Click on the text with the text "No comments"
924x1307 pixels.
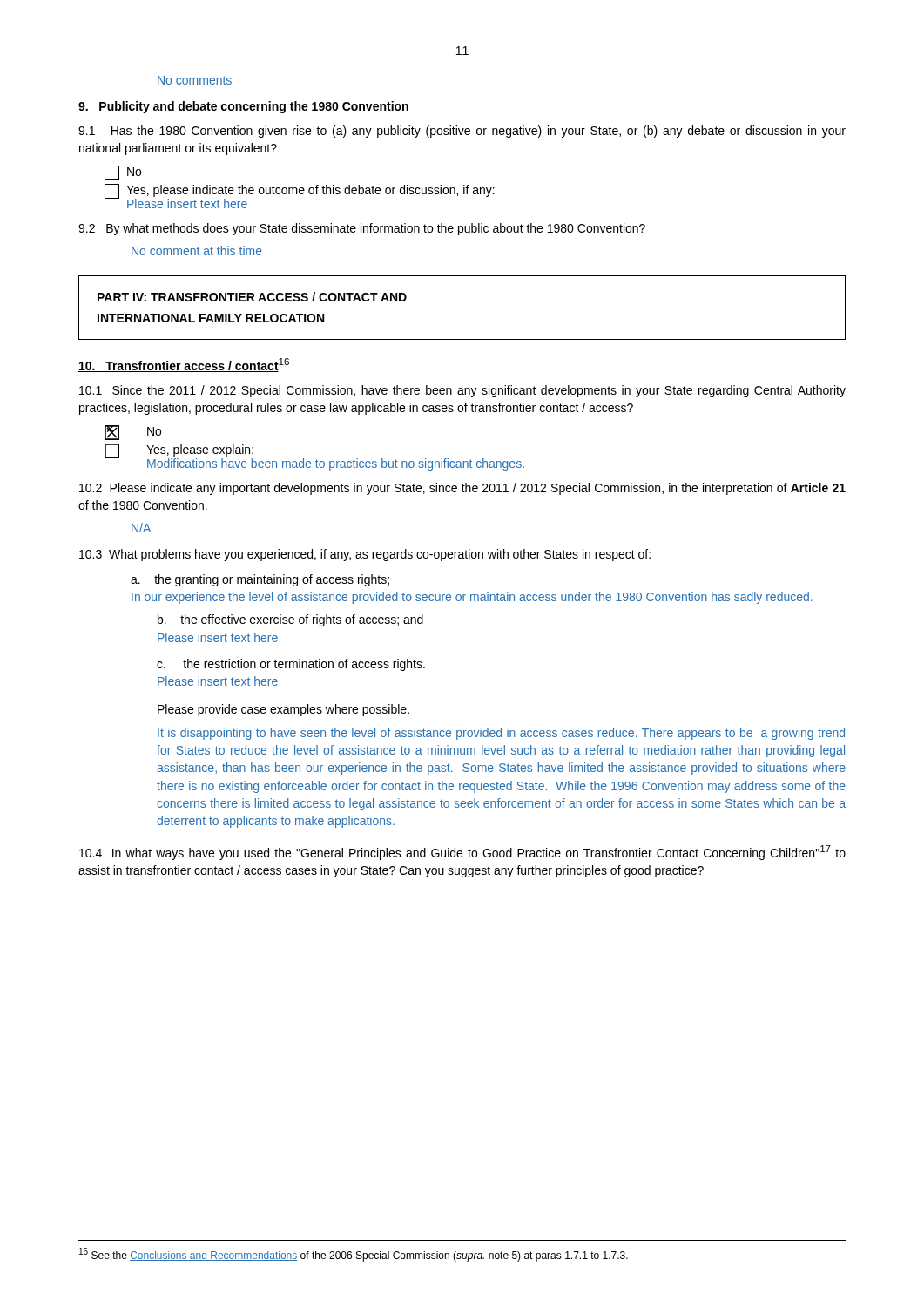tap(194, 80)
